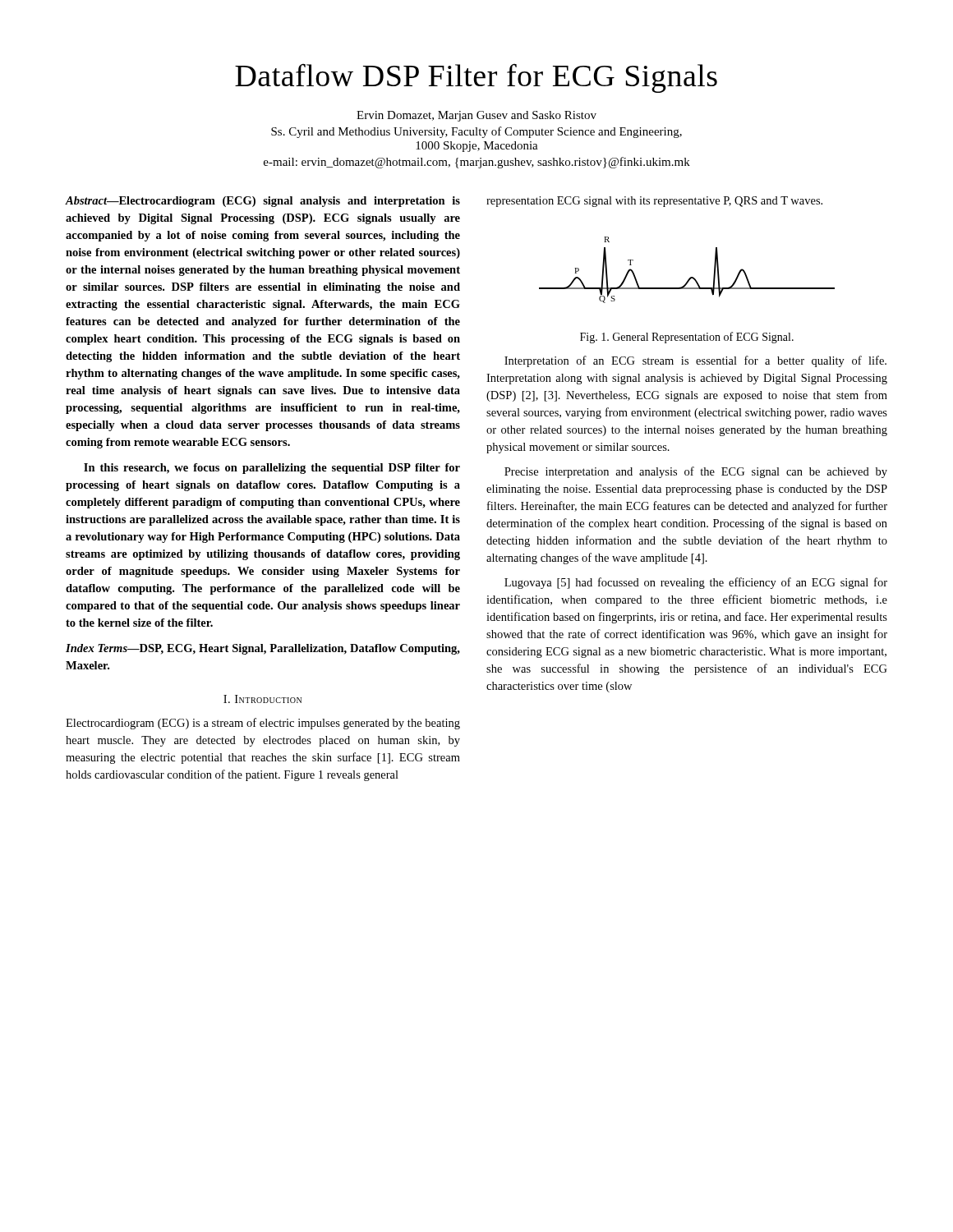Click the illustration

click(687, 274)
